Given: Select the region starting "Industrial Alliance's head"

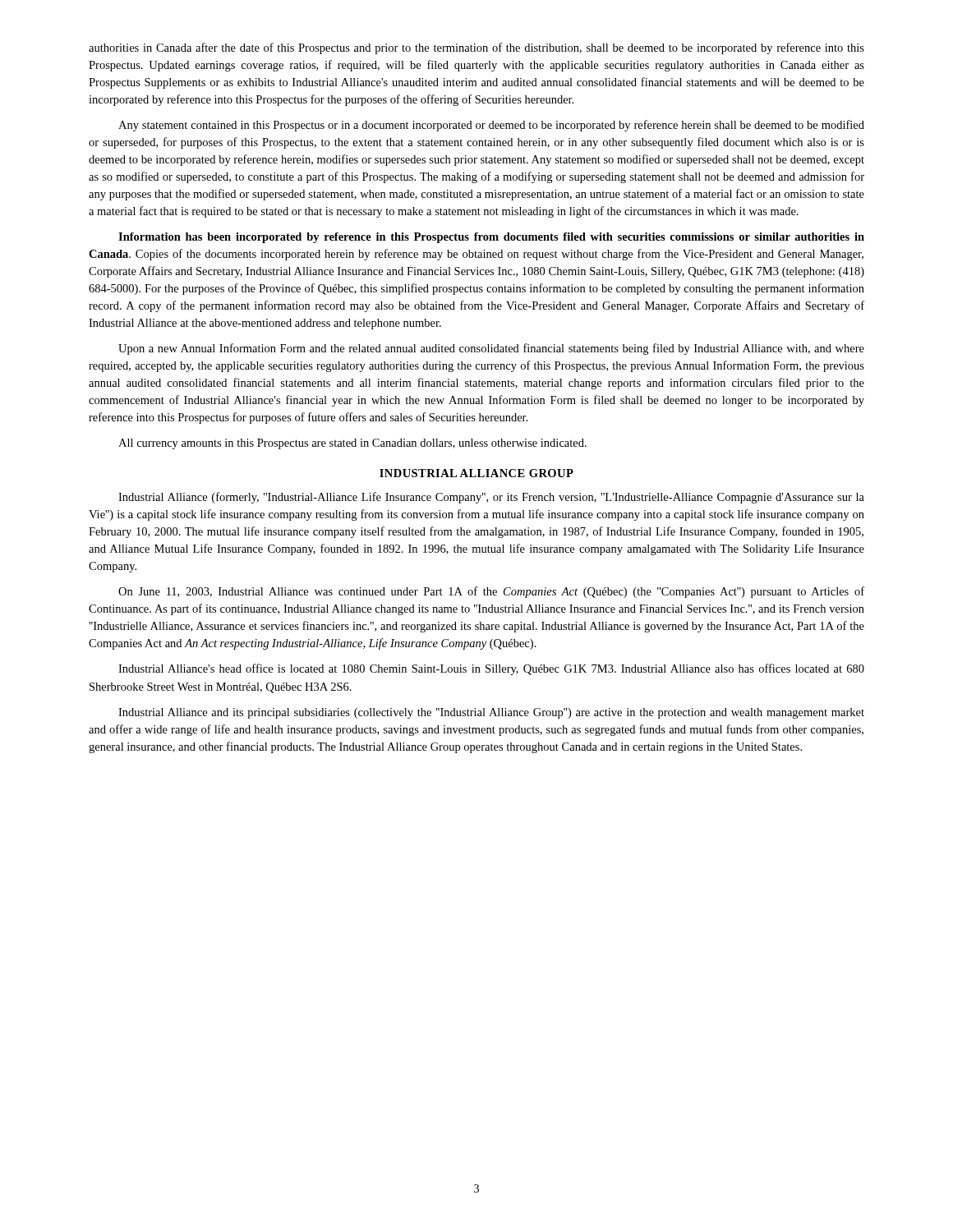Looking at the screenshot, I should tap(476, 678).
